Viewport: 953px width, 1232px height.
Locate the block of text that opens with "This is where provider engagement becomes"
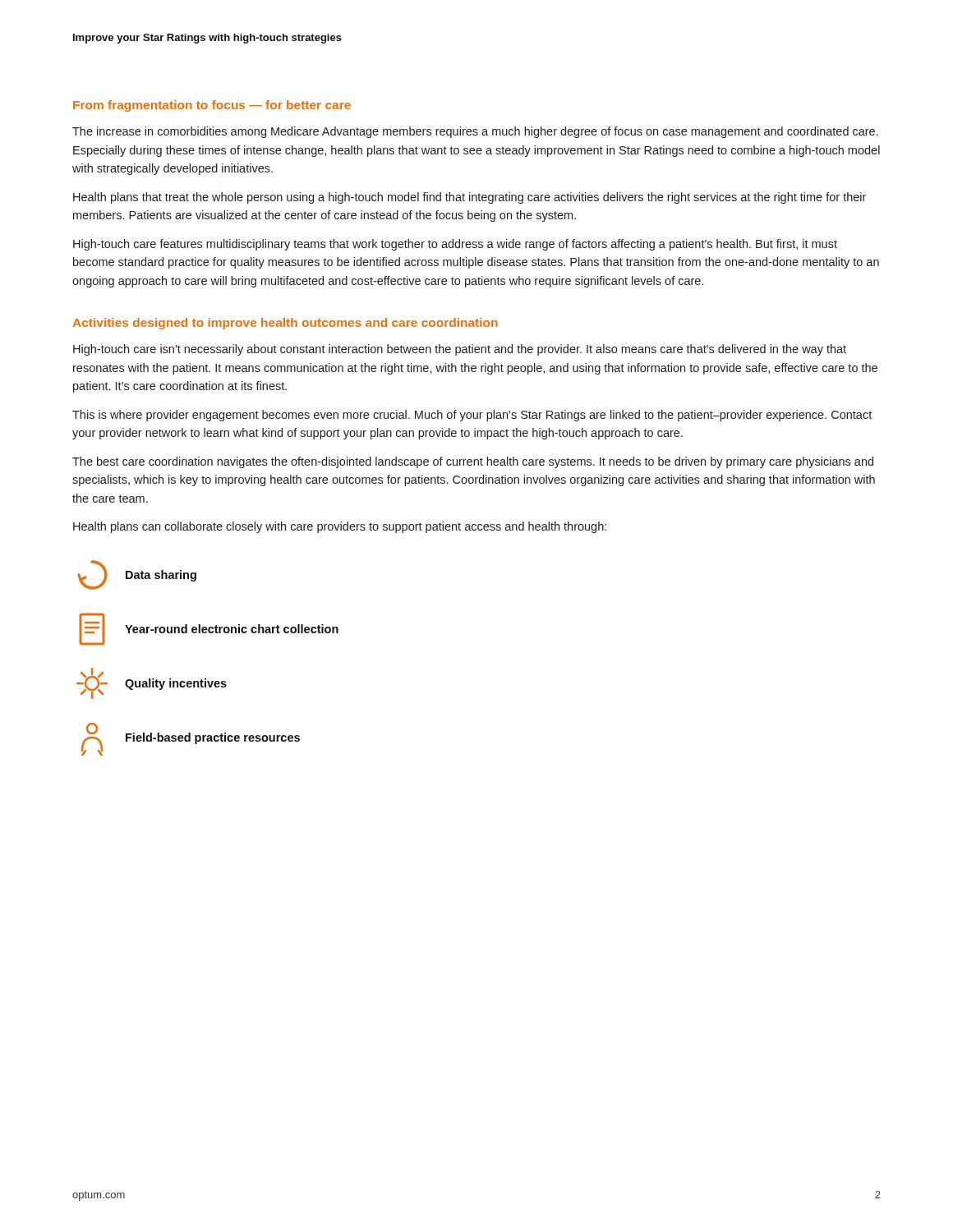click(472, 424)
